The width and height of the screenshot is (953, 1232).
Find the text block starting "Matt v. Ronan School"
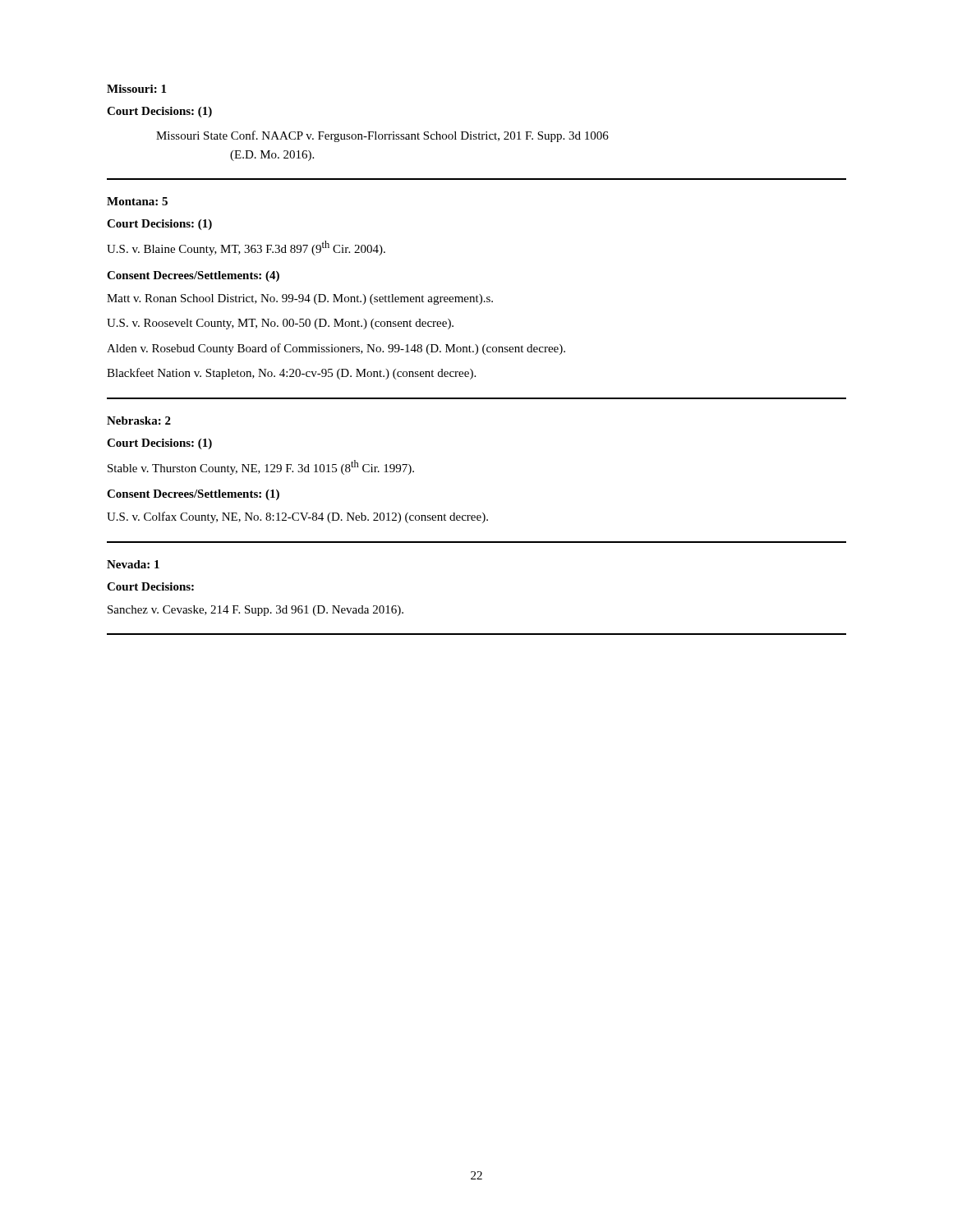point(300,298)
